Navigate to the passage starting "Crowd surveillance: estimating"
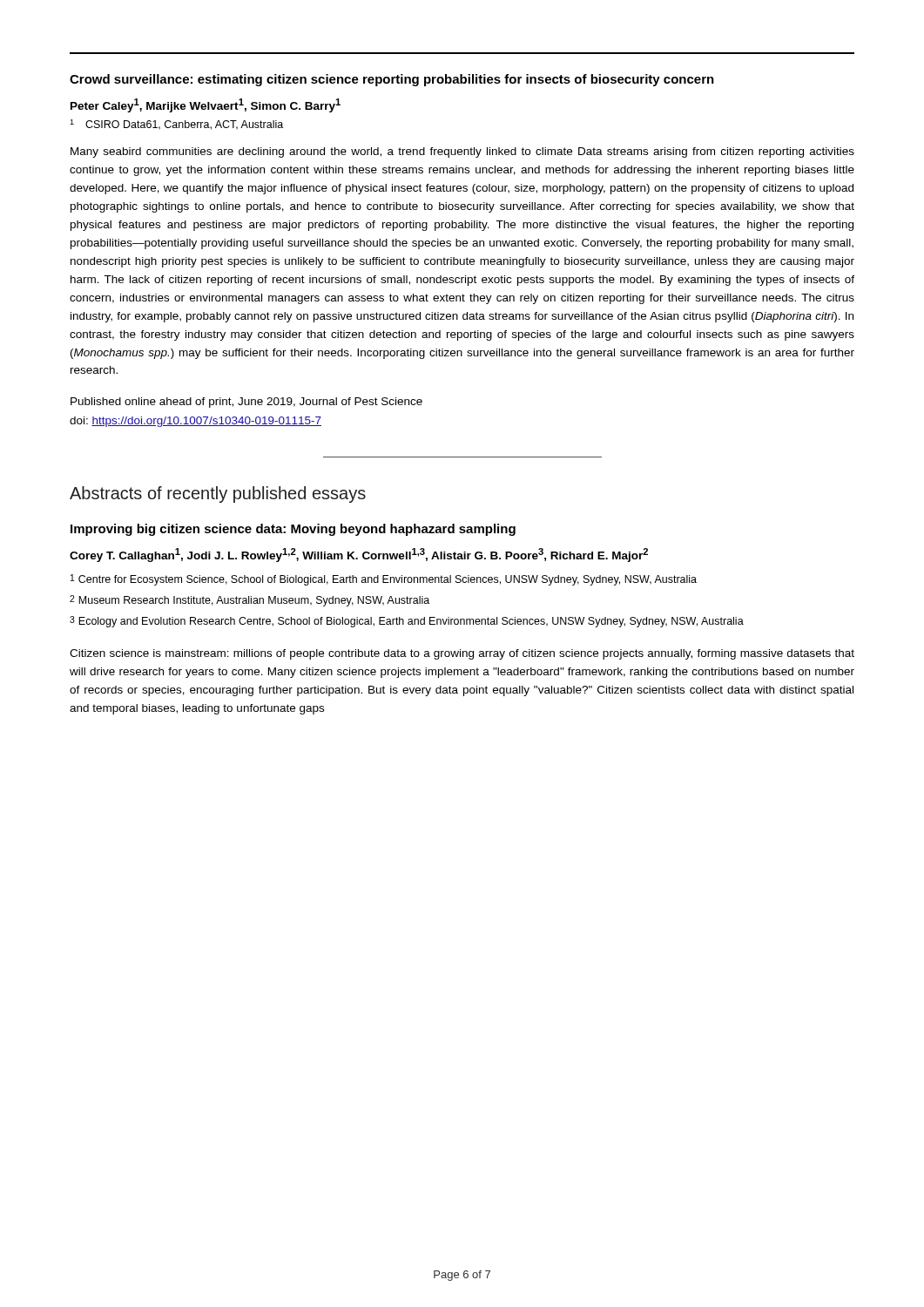 click(462, 79)
